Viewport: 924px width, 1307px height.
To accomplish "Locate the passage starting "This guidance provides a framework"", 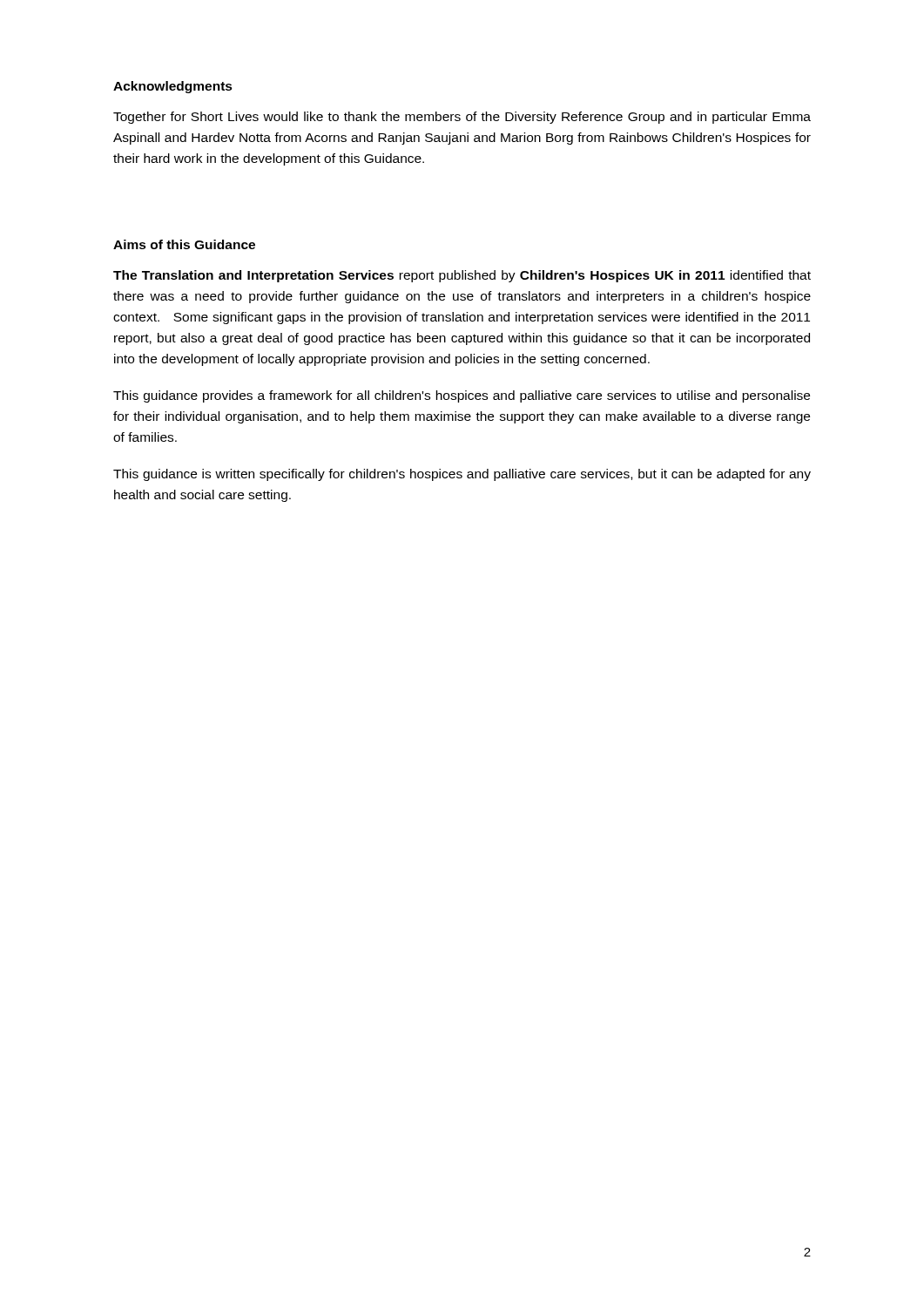I will click(x=462, y=416).
